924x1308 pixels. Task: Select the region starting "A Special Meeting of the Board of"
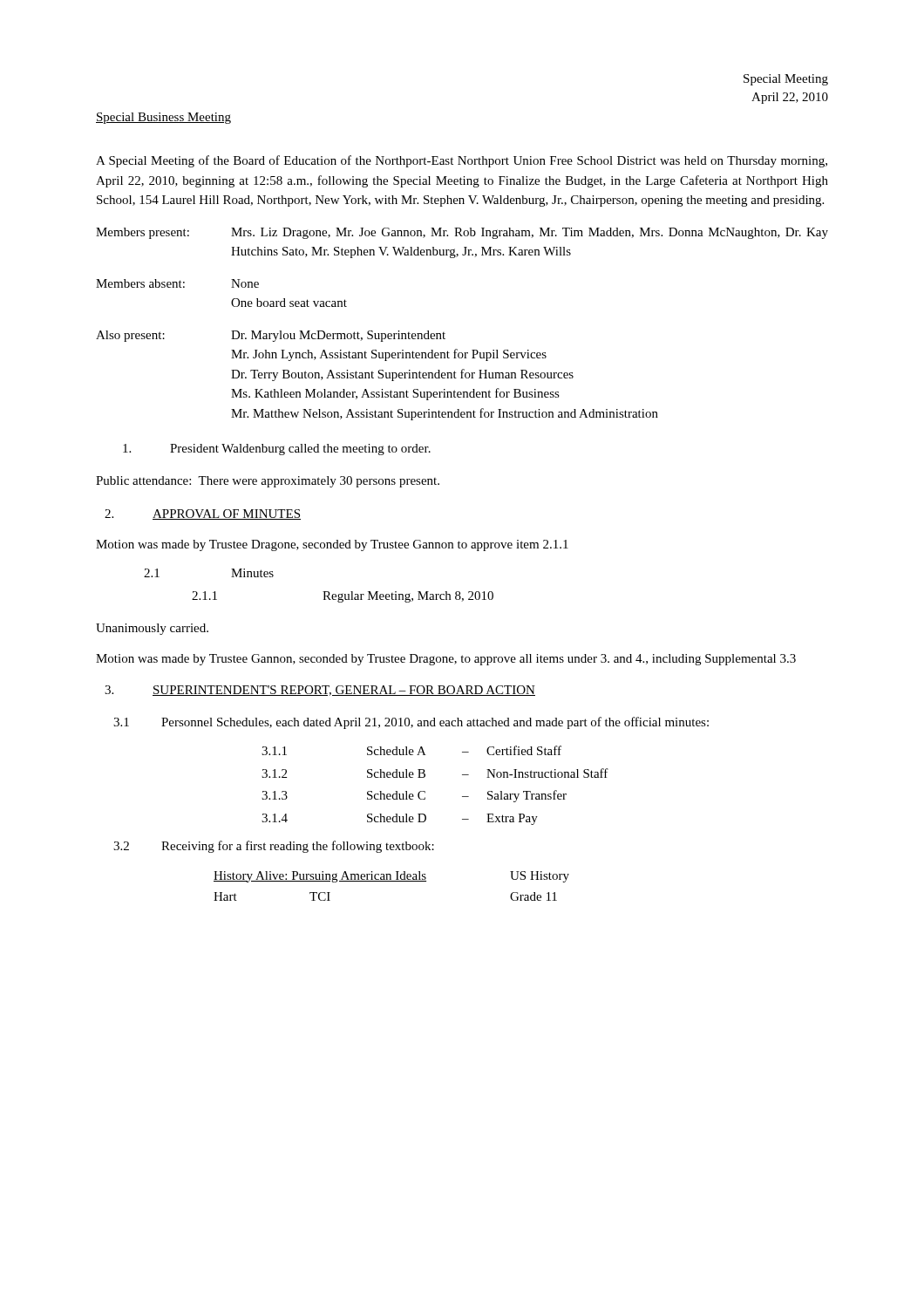(x=462, y=180)
